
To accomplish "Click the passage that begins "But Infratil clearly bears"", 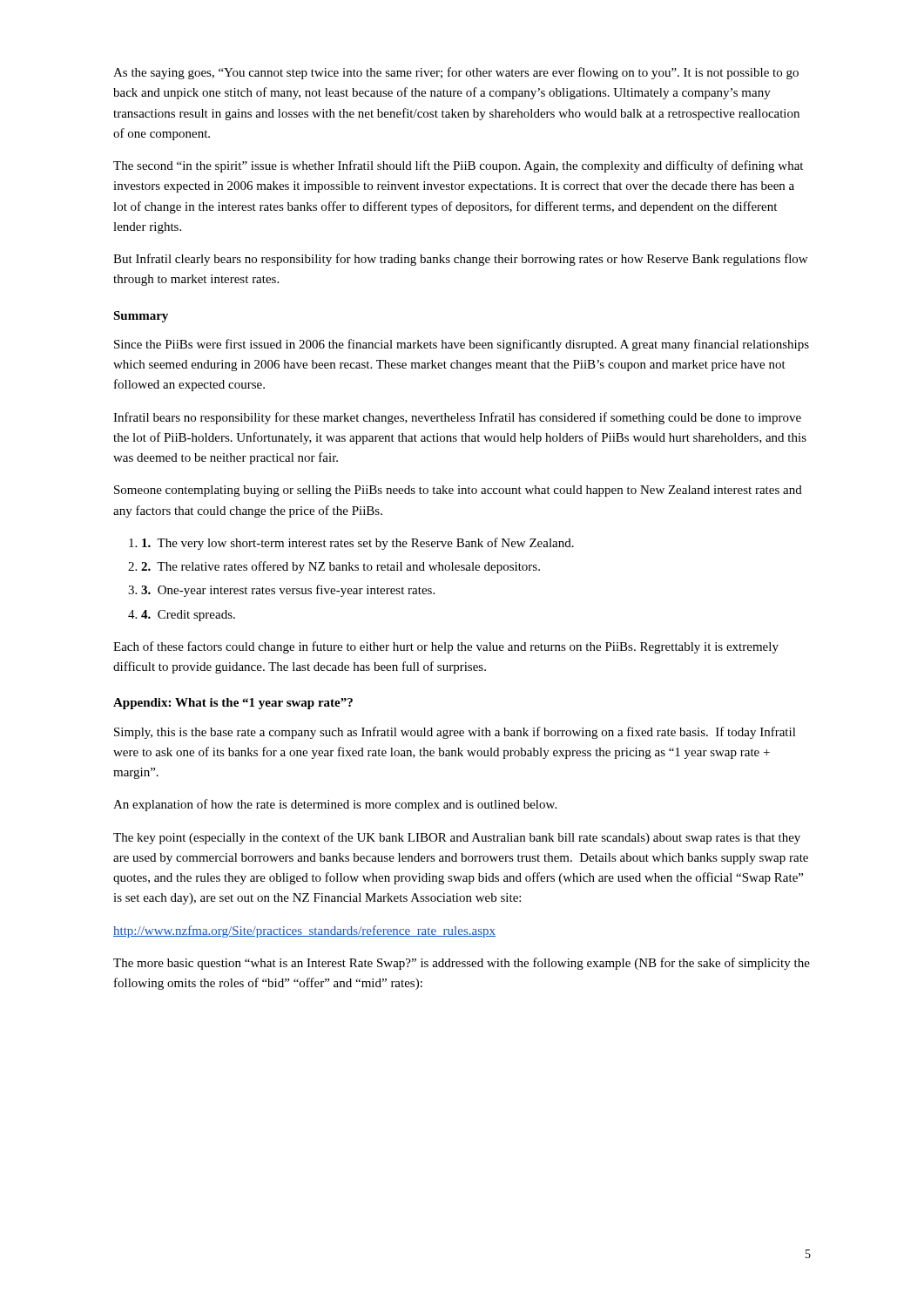I will coord(462,270).
